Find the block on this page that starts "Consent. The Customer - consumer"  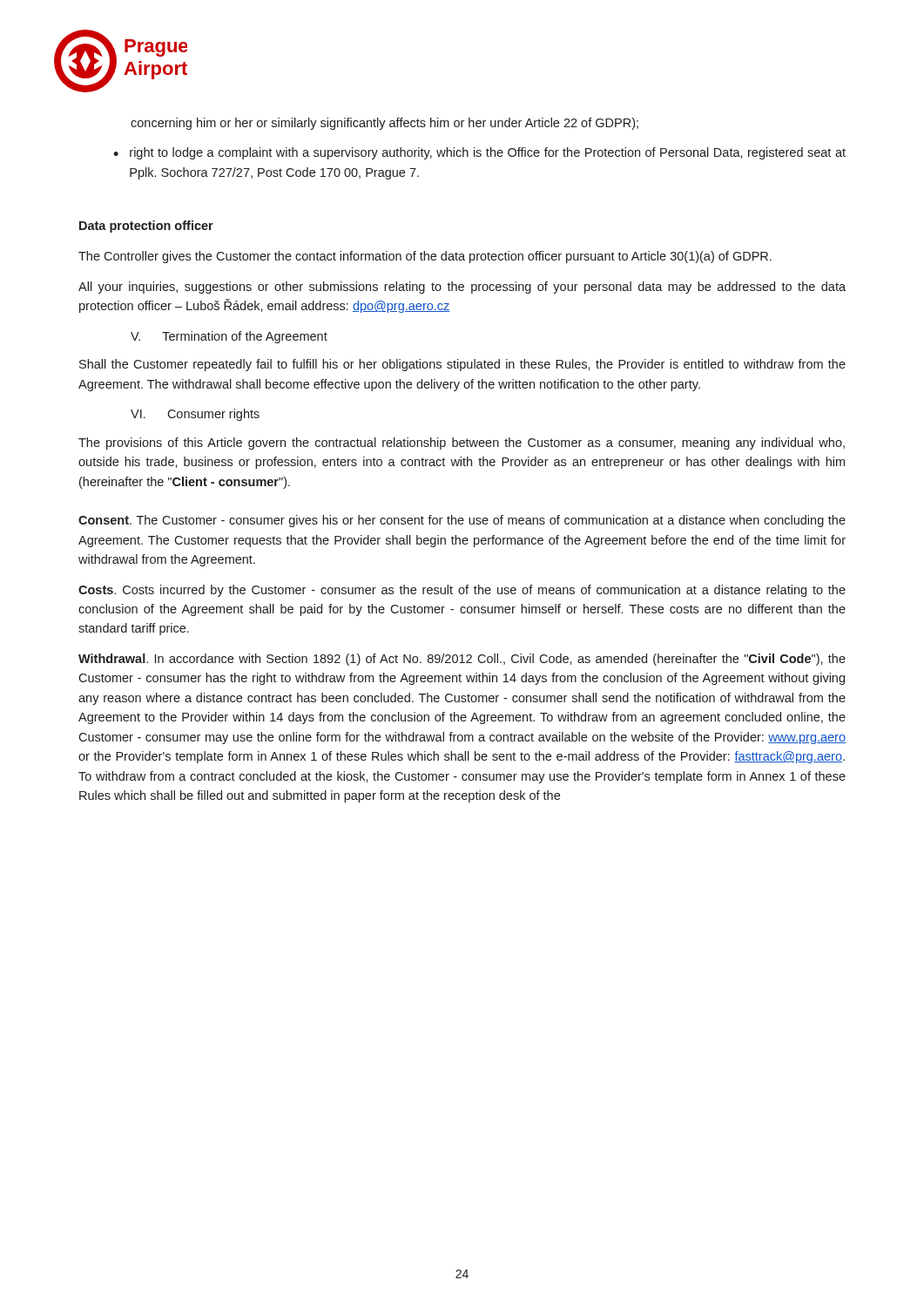(462, 540)
